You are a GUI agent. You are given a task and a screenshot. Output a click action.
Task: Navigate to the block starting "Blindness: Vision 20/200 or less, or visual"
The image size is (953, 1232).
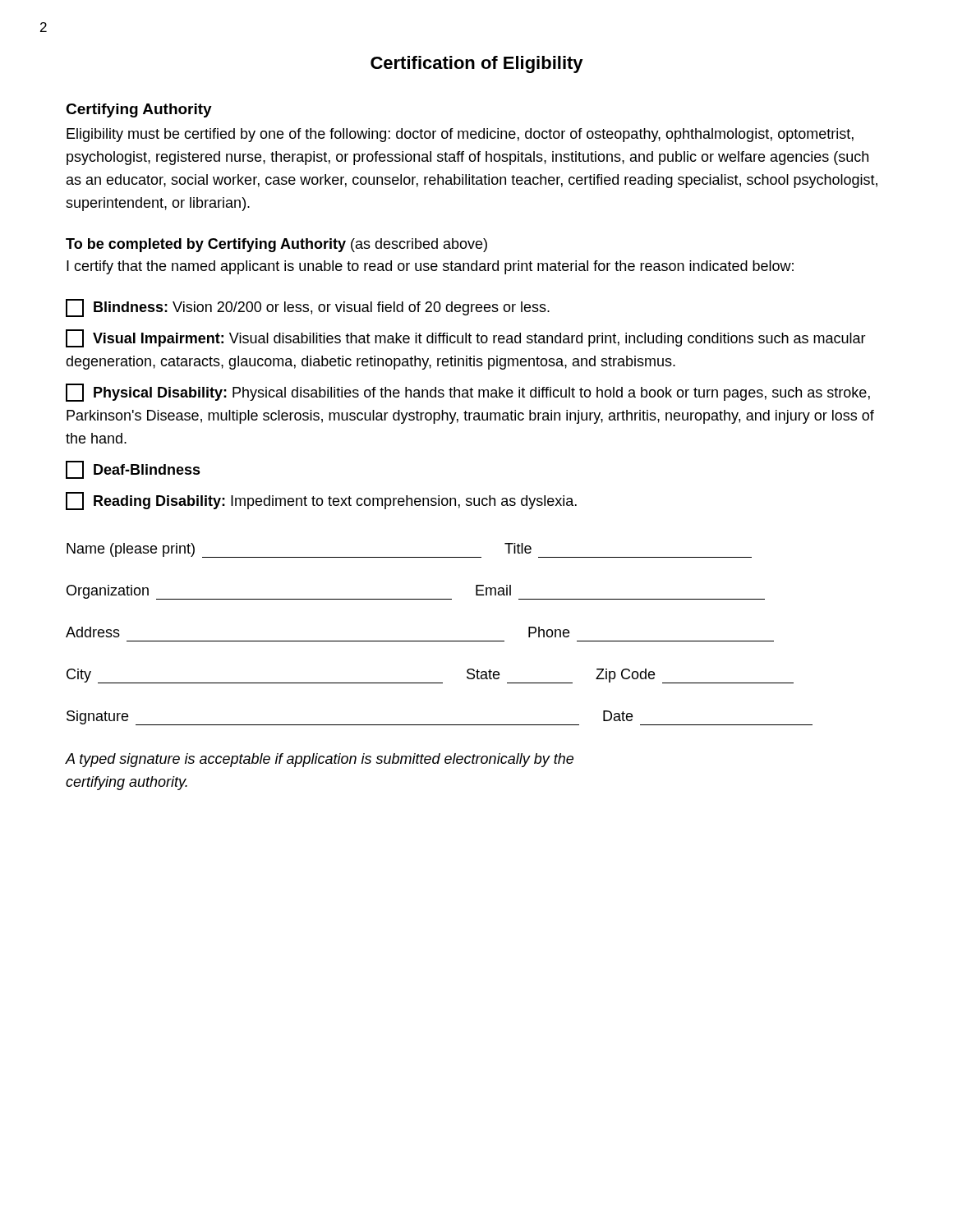click(x=308, y=308)
